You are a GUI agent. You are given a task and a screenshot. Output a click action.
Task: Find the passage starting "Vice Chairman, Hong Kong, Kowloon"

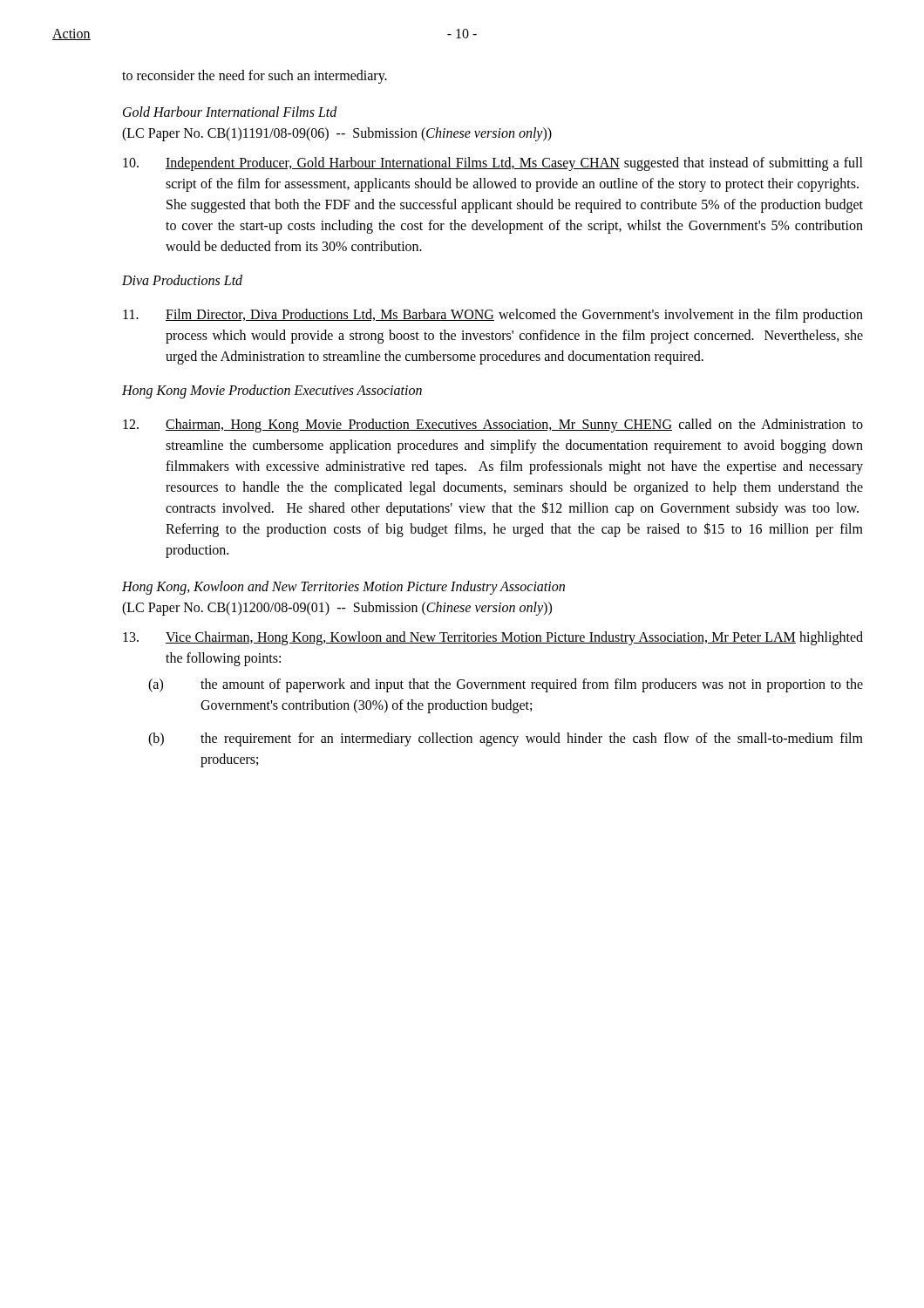pyautogui.click(x=493, y=648)
